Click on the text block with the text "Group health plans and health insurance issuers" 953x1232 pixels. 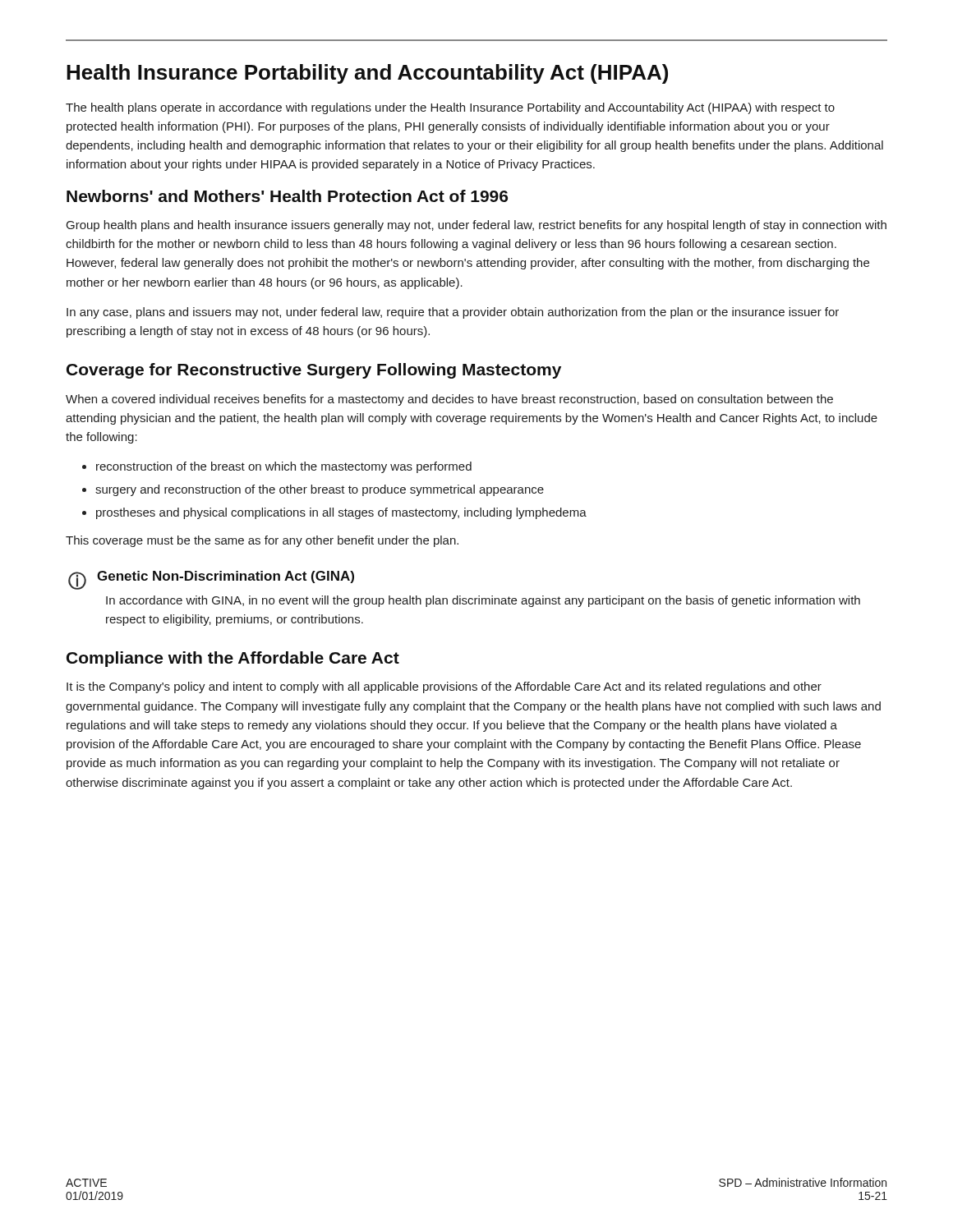[x=476, y=253]
